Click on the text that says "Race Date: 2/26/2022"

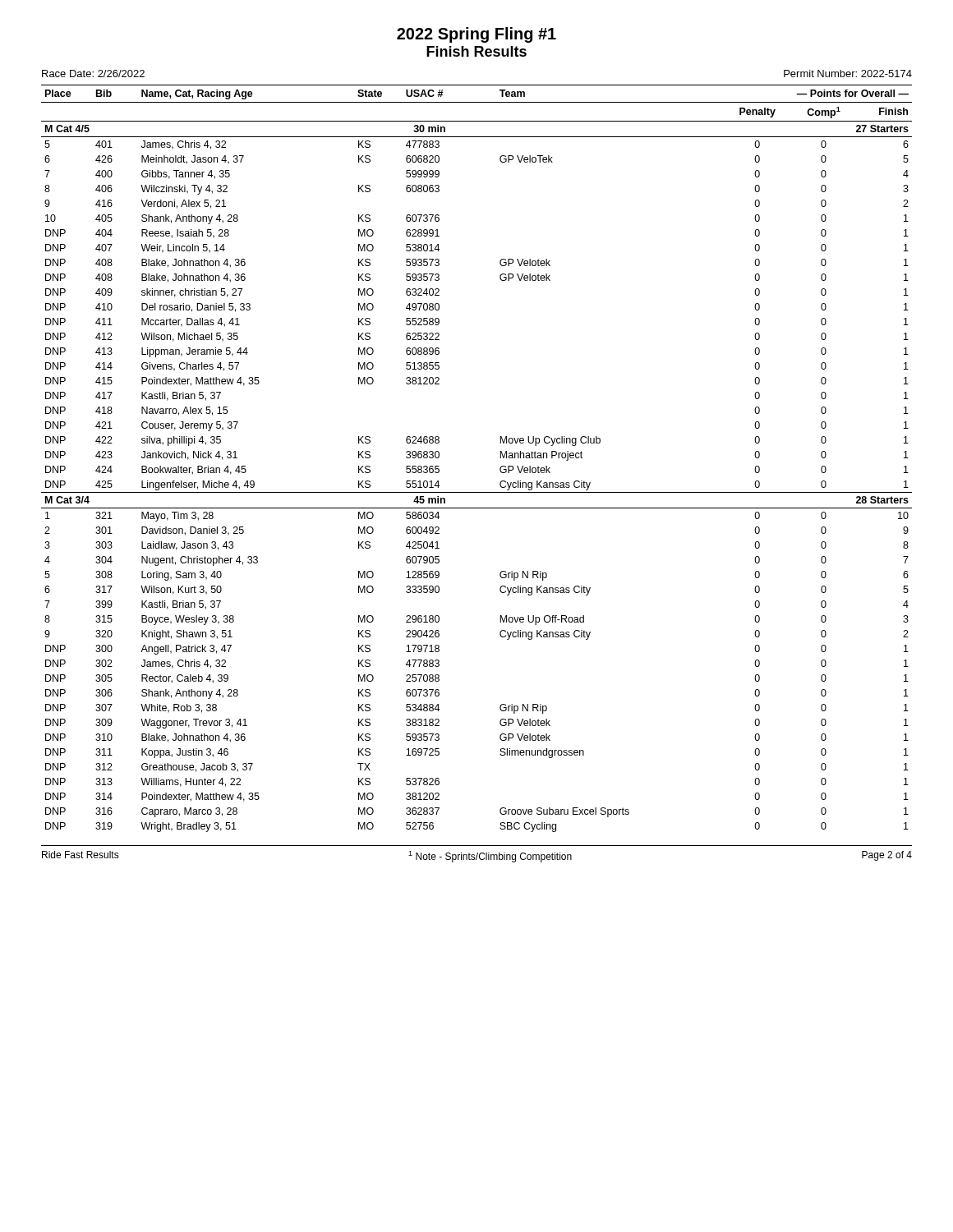pos(93,74)
